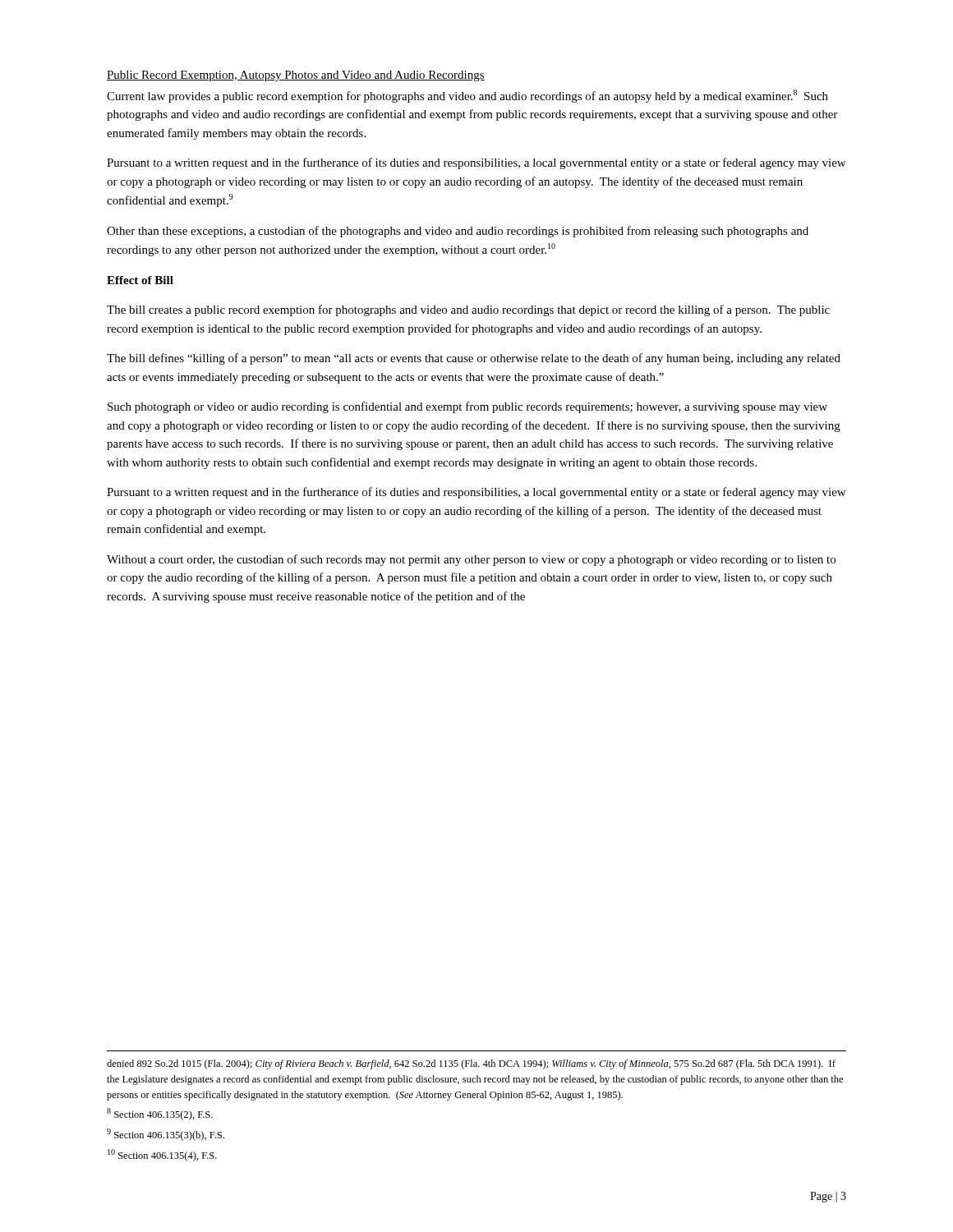Locate the block of text that opens with "Other than these"
Screen dimensions: 1232x953
pos(476,240)
